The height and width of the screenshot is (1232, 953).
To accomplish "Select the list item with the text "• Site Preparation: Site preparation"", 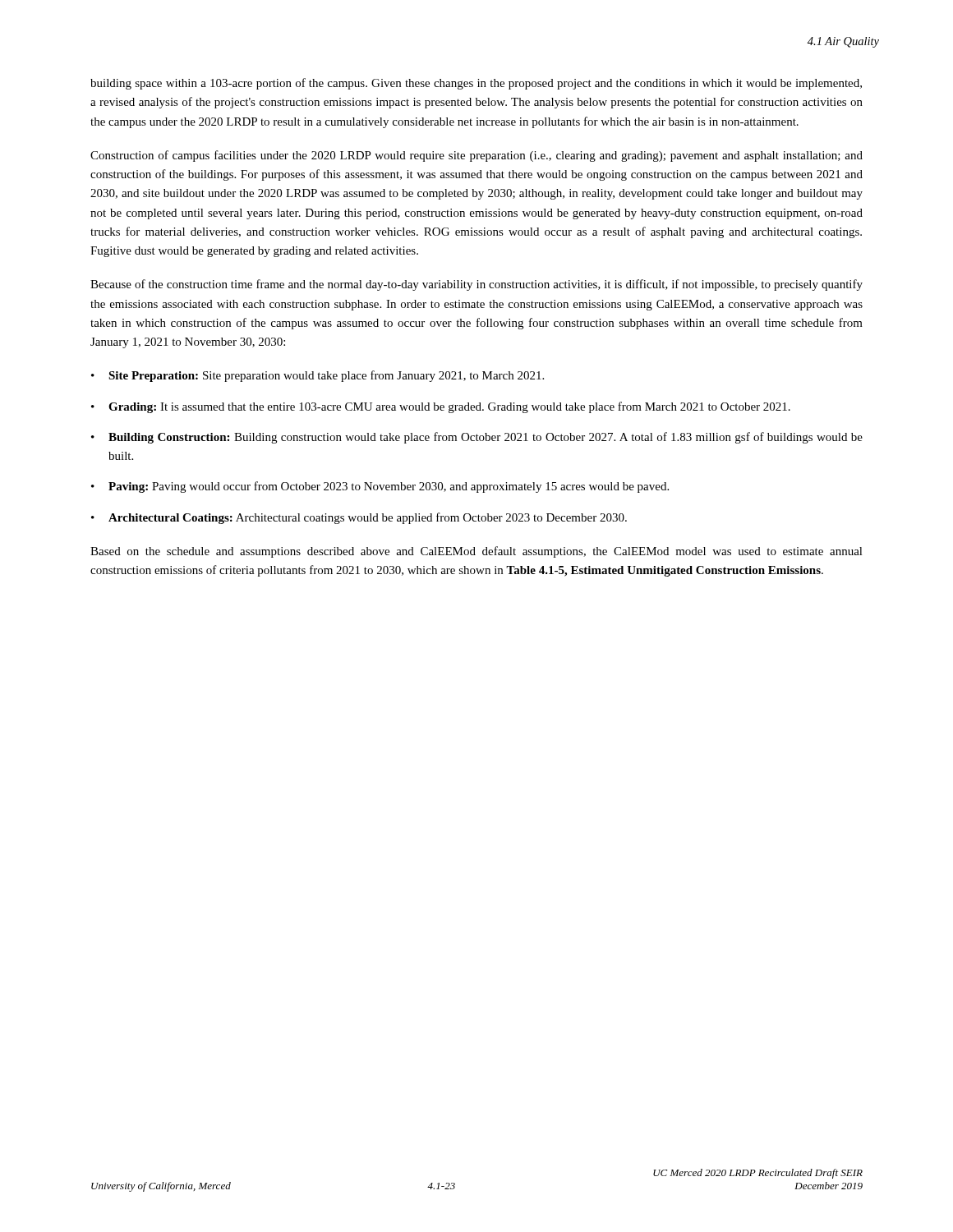I will pos(476,376).
